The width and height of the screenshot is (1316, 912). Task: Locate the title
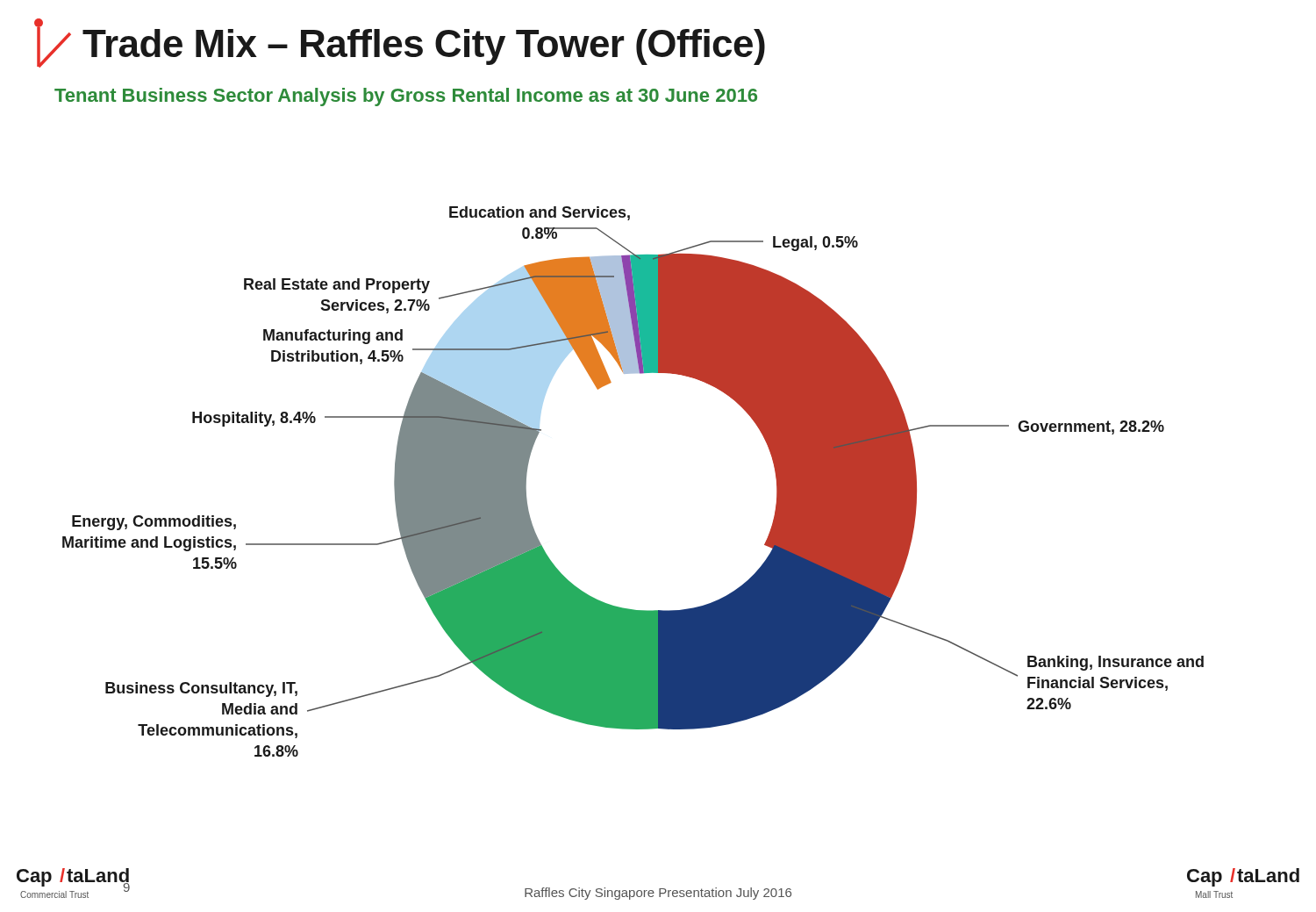[x=396, y=44]
